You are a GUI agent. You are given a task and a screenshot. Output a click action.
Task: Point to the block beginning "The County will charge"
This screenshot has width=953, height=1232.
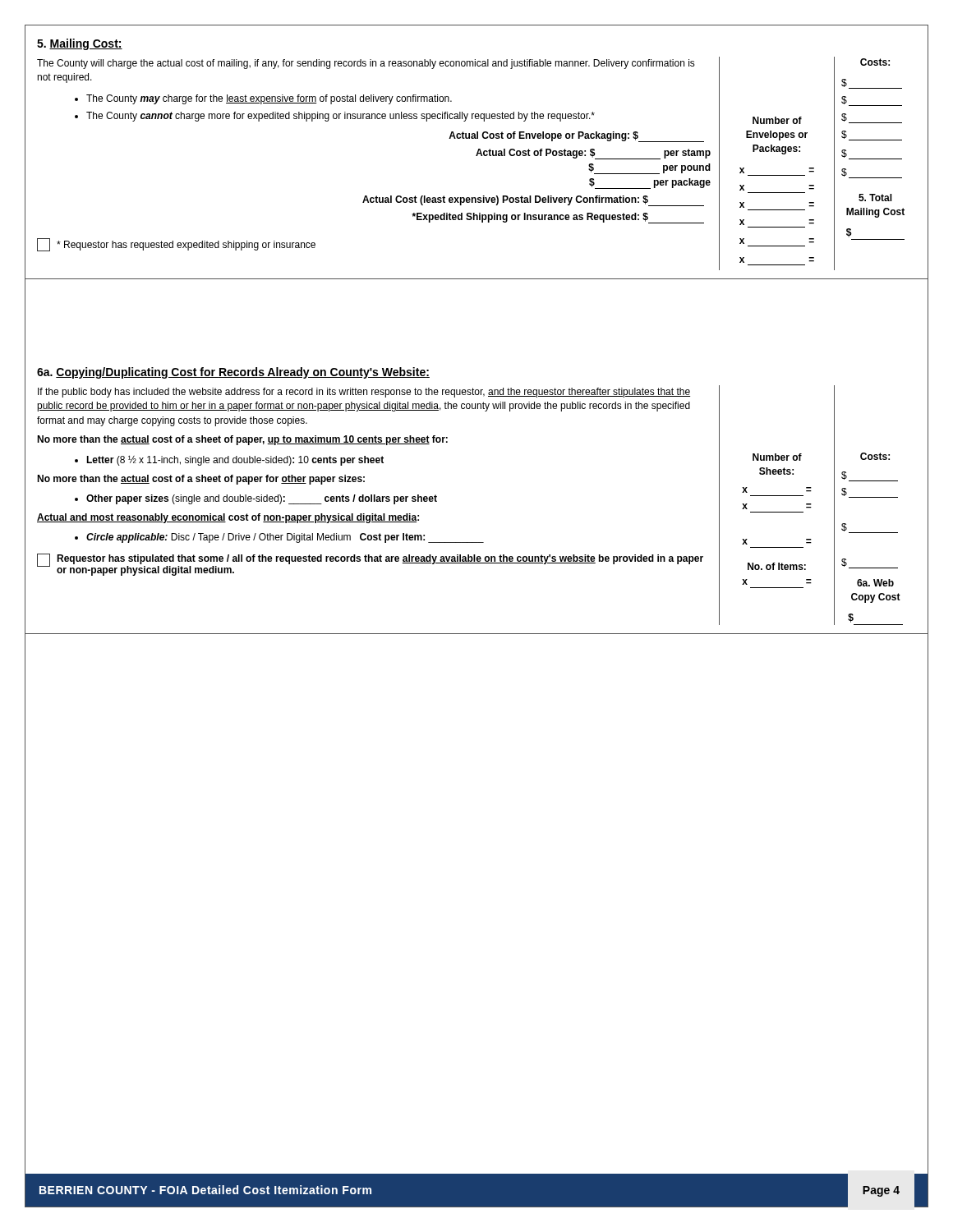pyautogui.click(x=366, y=70)
